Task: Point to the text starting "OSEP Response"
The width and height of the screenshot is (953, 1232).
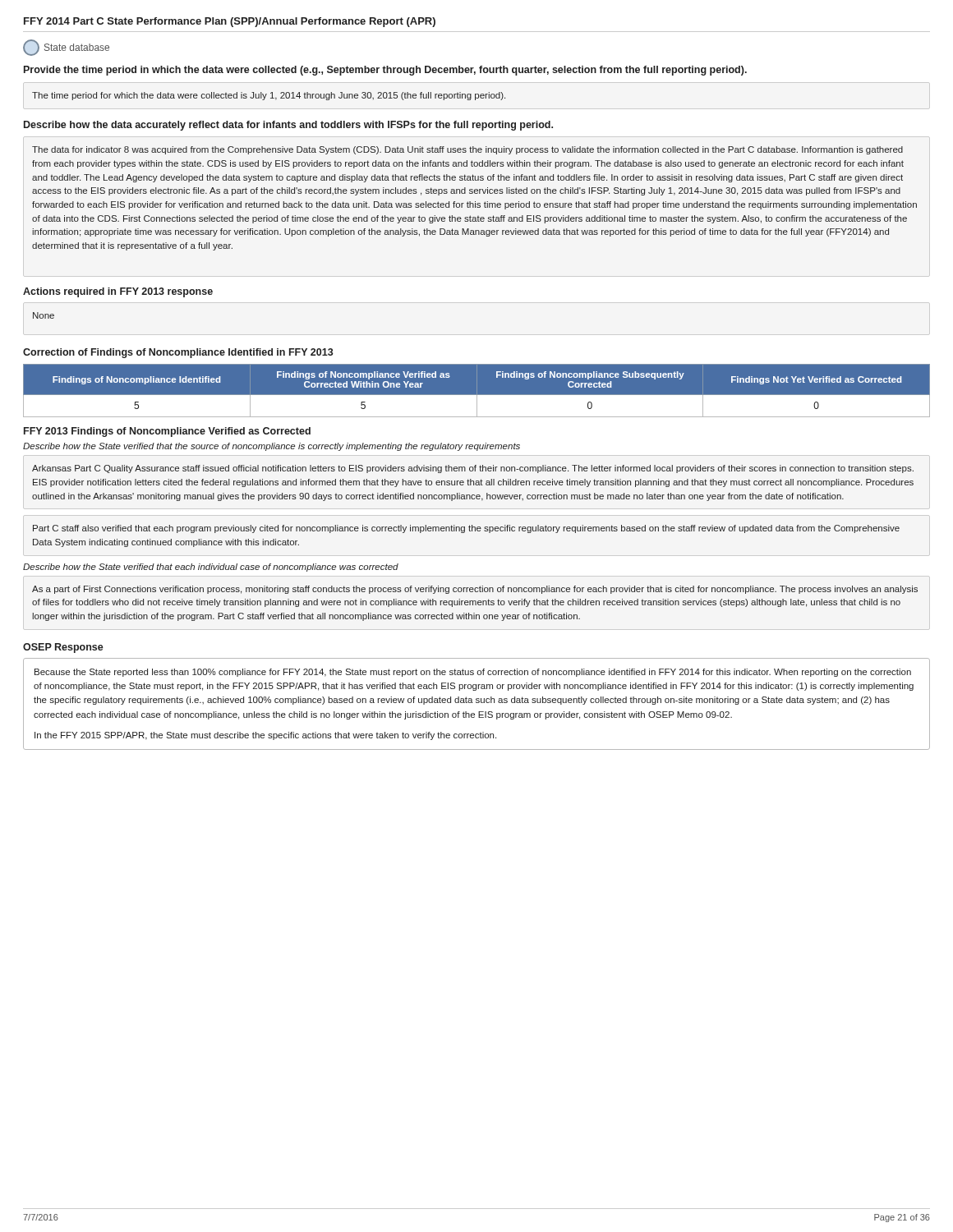Action: click(x=63, y=647)
